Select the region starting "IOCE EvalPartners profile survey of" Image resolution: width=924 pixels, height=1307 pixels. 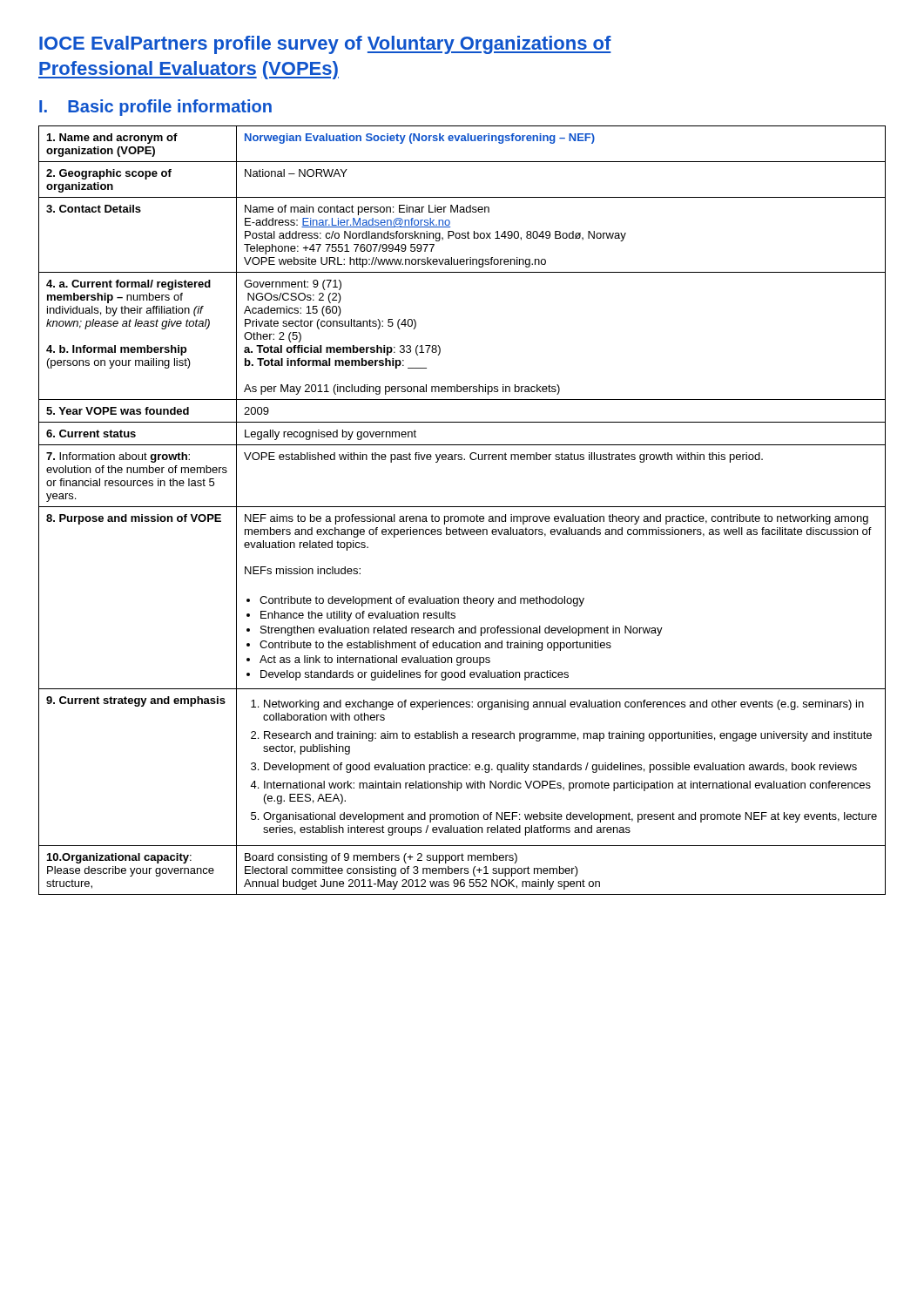[462, 56]
